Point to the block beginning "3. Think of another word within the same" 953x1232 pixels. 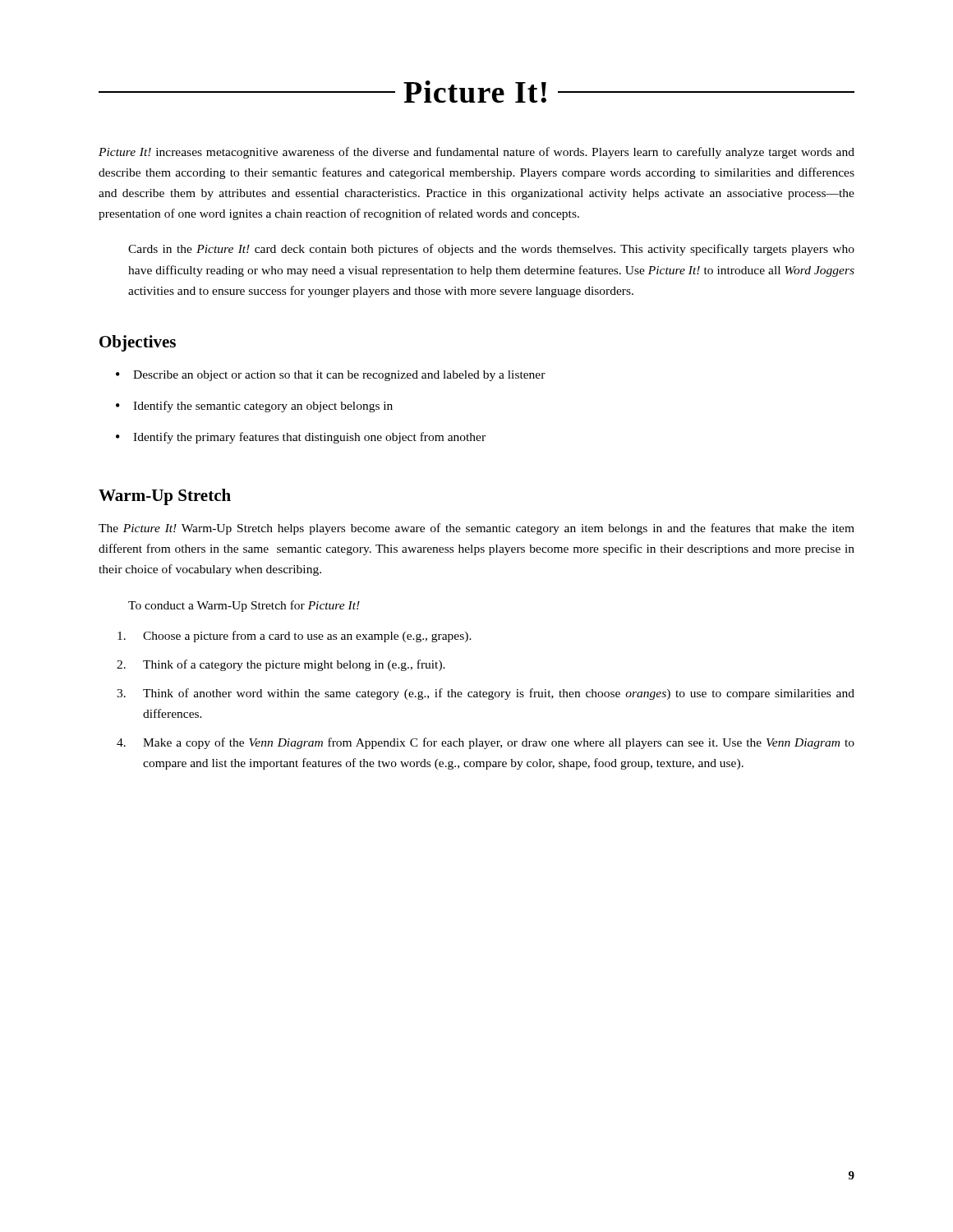[x=486, y=703]
